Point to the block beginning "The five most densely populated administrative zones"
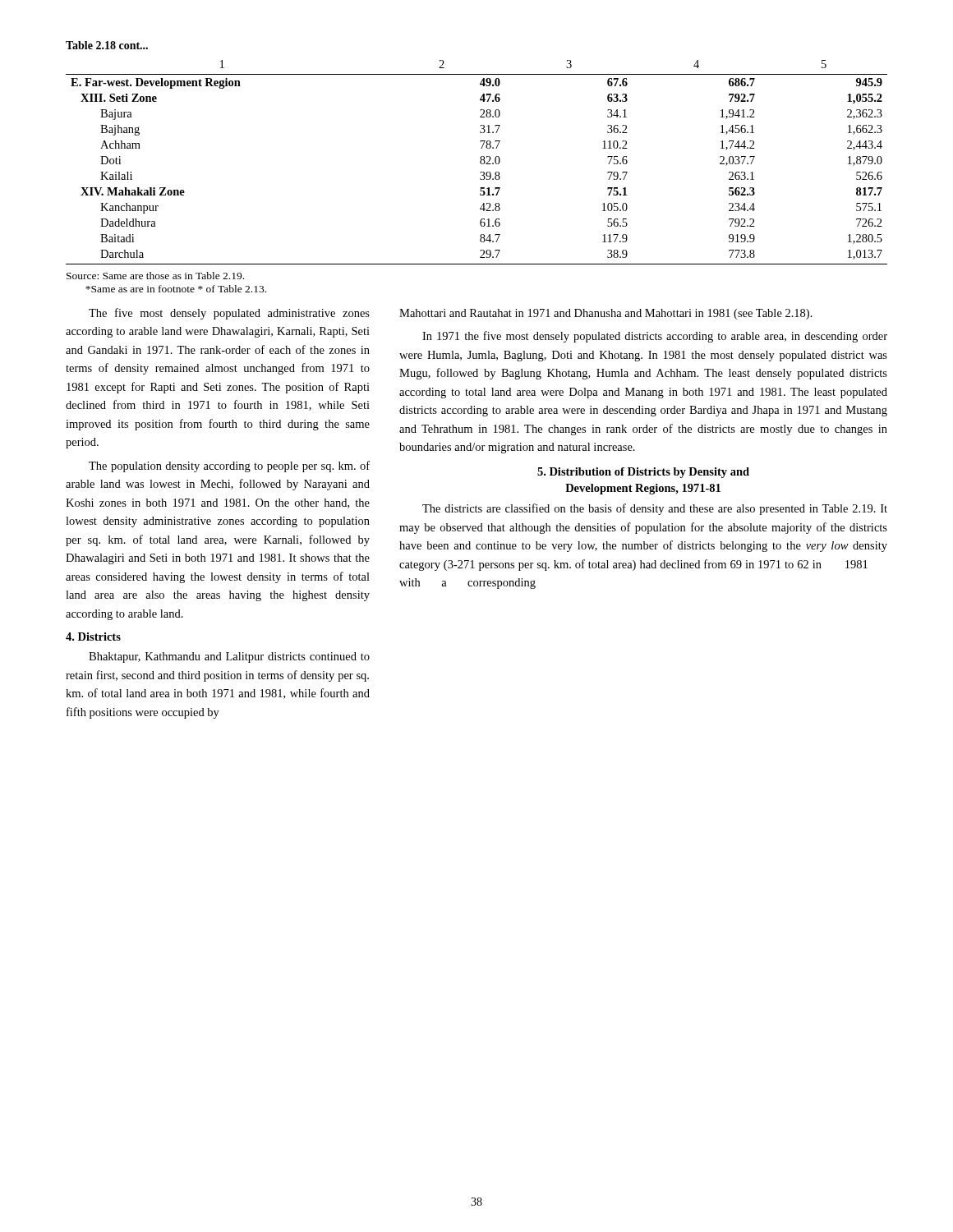This screenshot has height=1232, width=953. 218,378
